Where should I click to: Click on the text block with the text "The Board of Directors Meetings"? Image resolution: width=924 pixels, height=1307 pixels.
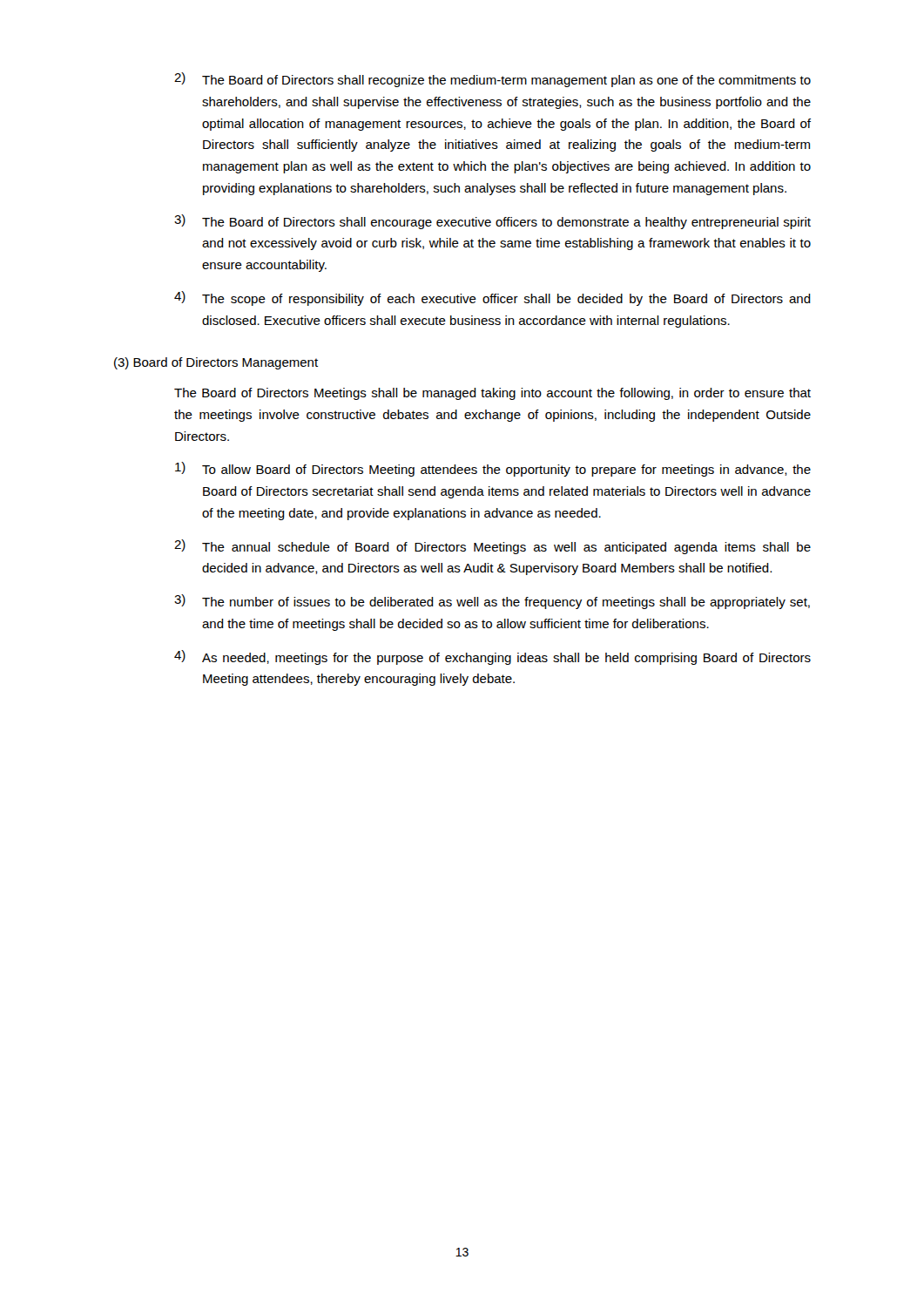492,414
